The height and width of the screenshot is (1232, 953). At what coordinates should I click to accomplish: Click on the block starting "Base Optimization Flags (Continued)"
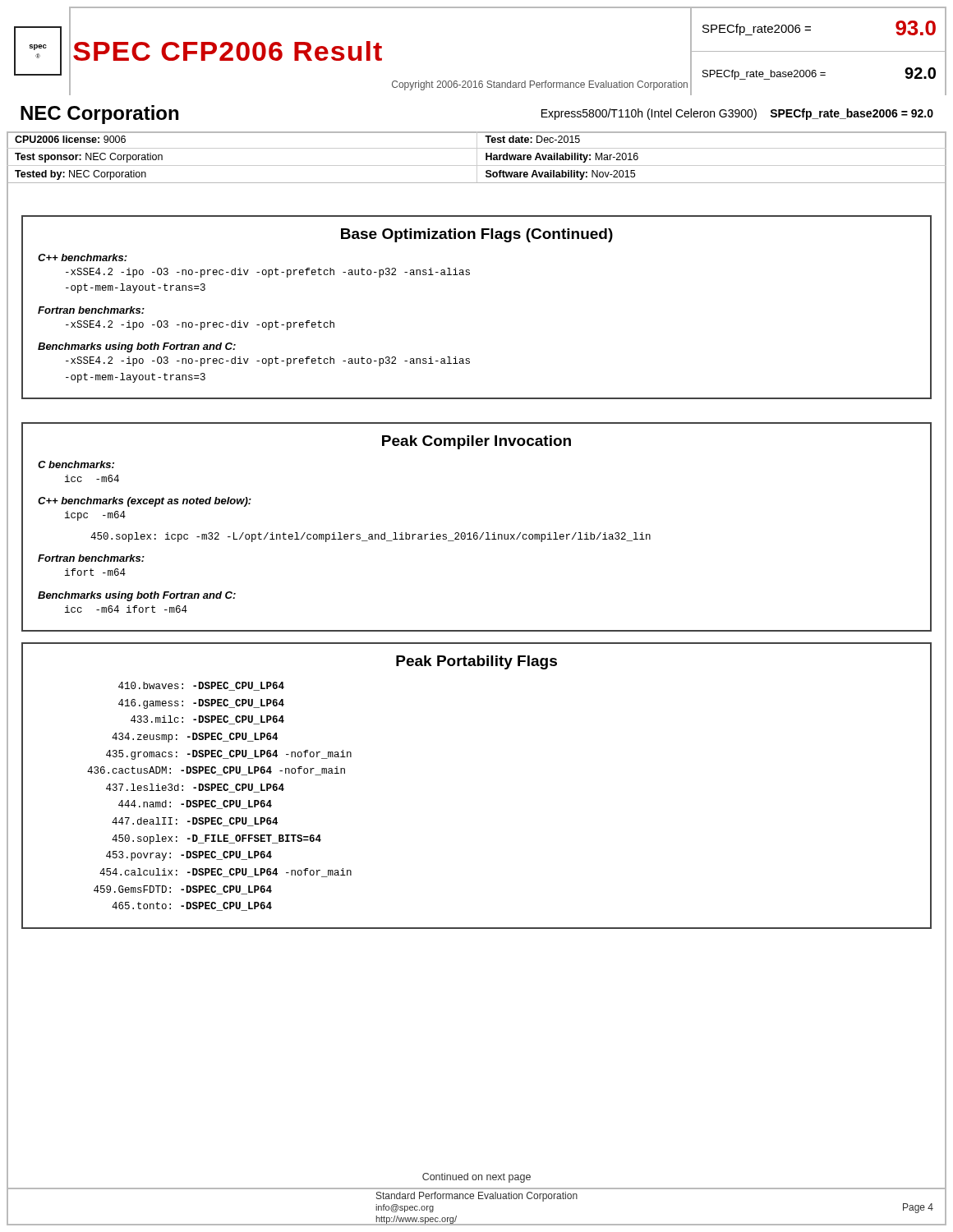coord(476,234)
